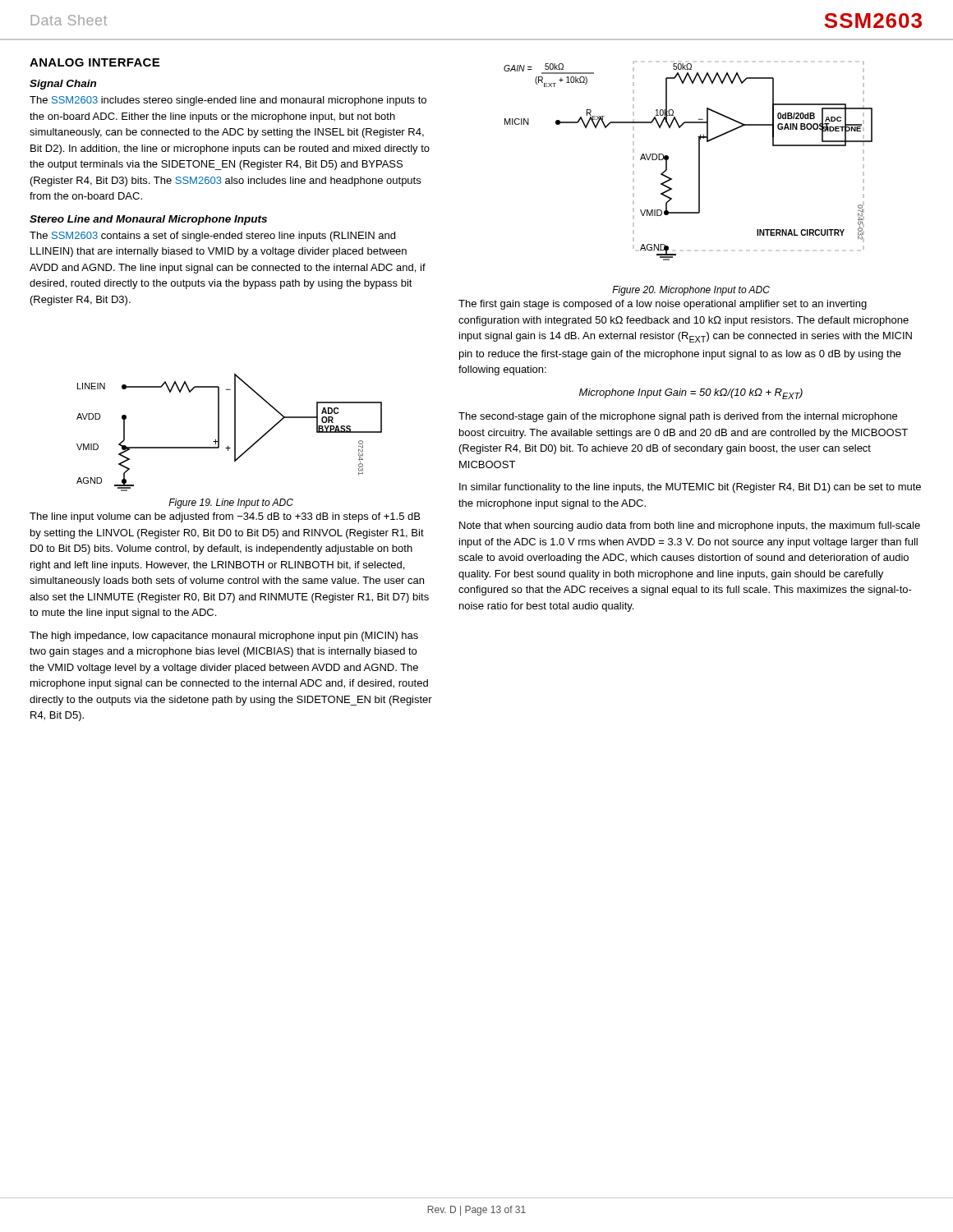Viewport: 953px width, 1232px height.
Task: Locate the section header with the text "ANALOG INTERFACE"
Action: (x=95, y=62)
